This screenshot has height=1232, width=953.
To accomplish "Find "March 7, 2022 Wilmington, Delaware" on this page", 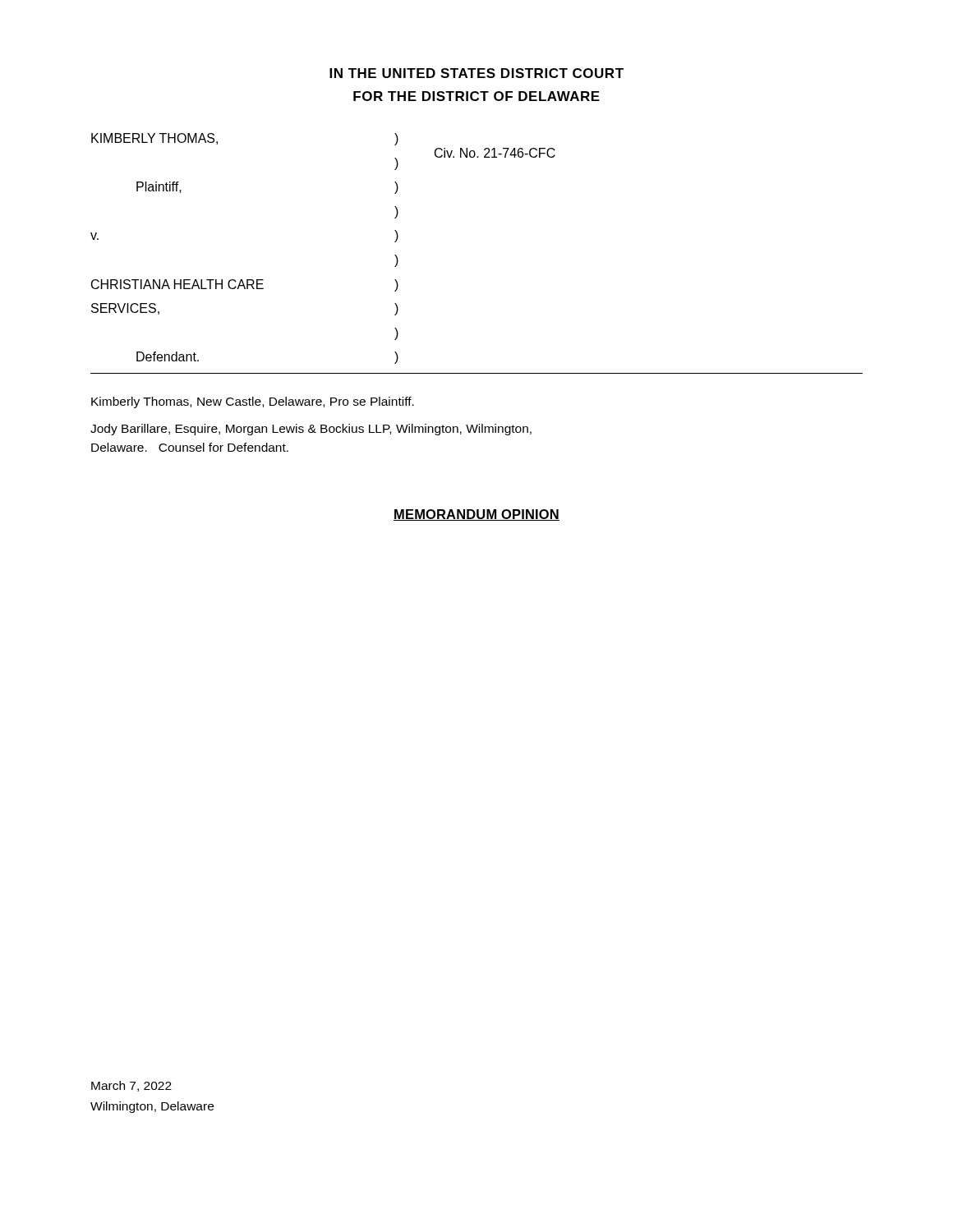I will (152, 1096).
